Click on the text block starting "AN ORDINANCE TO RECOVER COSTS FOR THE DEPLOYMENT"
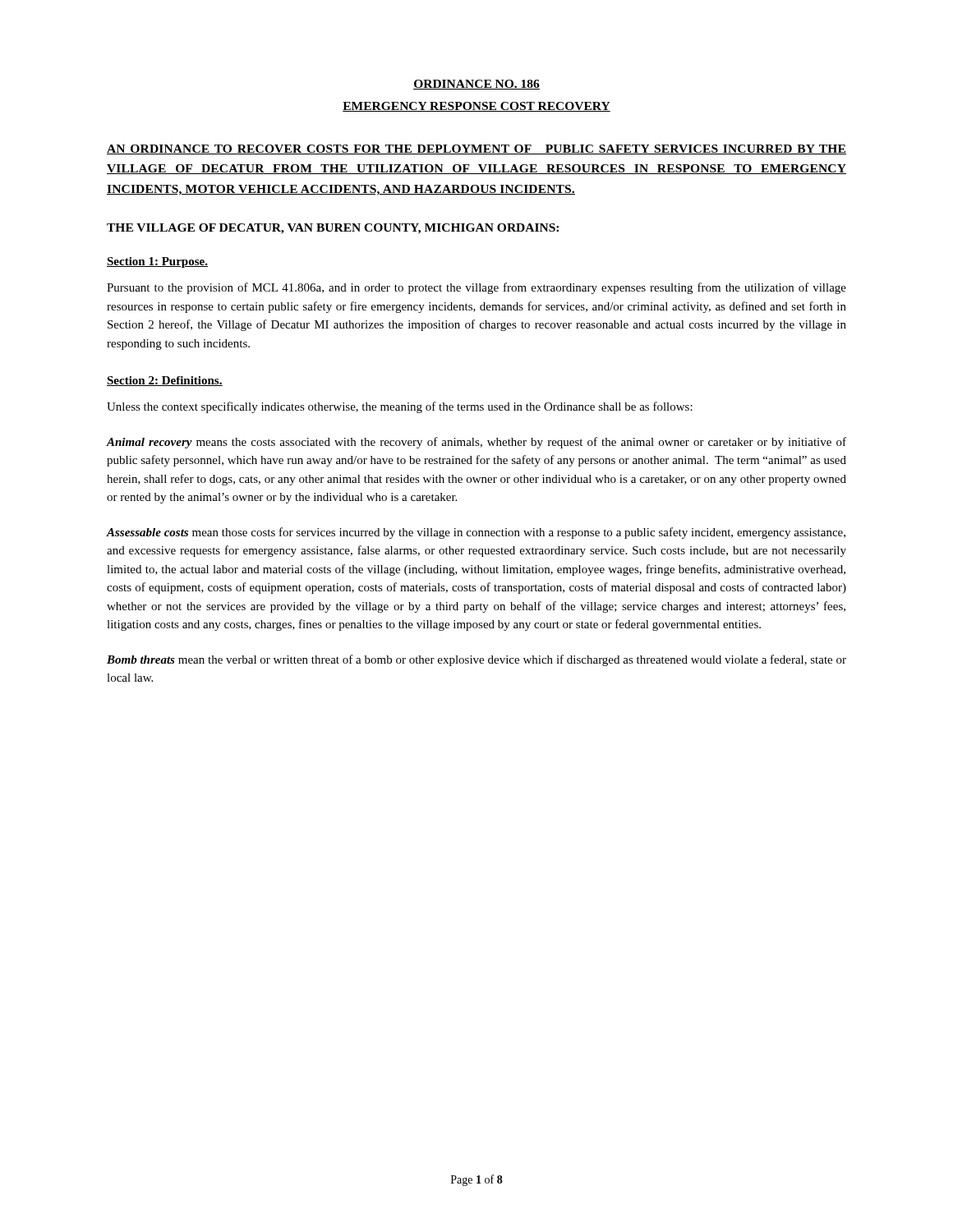The width and height of the screenshot is (953, 1232). pyautogui.click(x=476, y=168)
